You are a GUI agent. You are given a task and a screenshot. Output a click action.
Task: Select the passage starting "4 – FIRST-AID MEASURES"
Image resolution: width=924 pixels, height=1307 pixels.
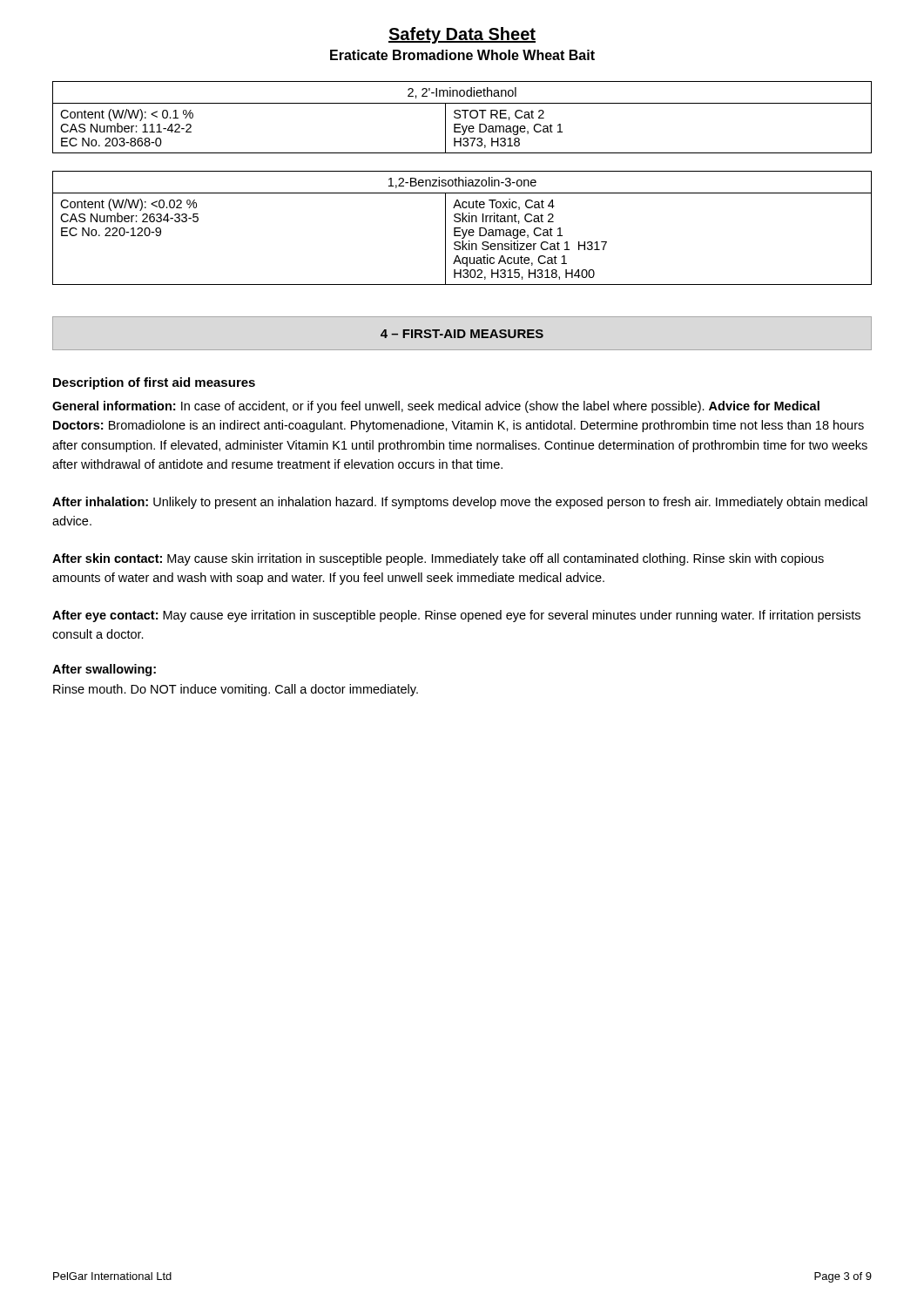tap(462, 333)
